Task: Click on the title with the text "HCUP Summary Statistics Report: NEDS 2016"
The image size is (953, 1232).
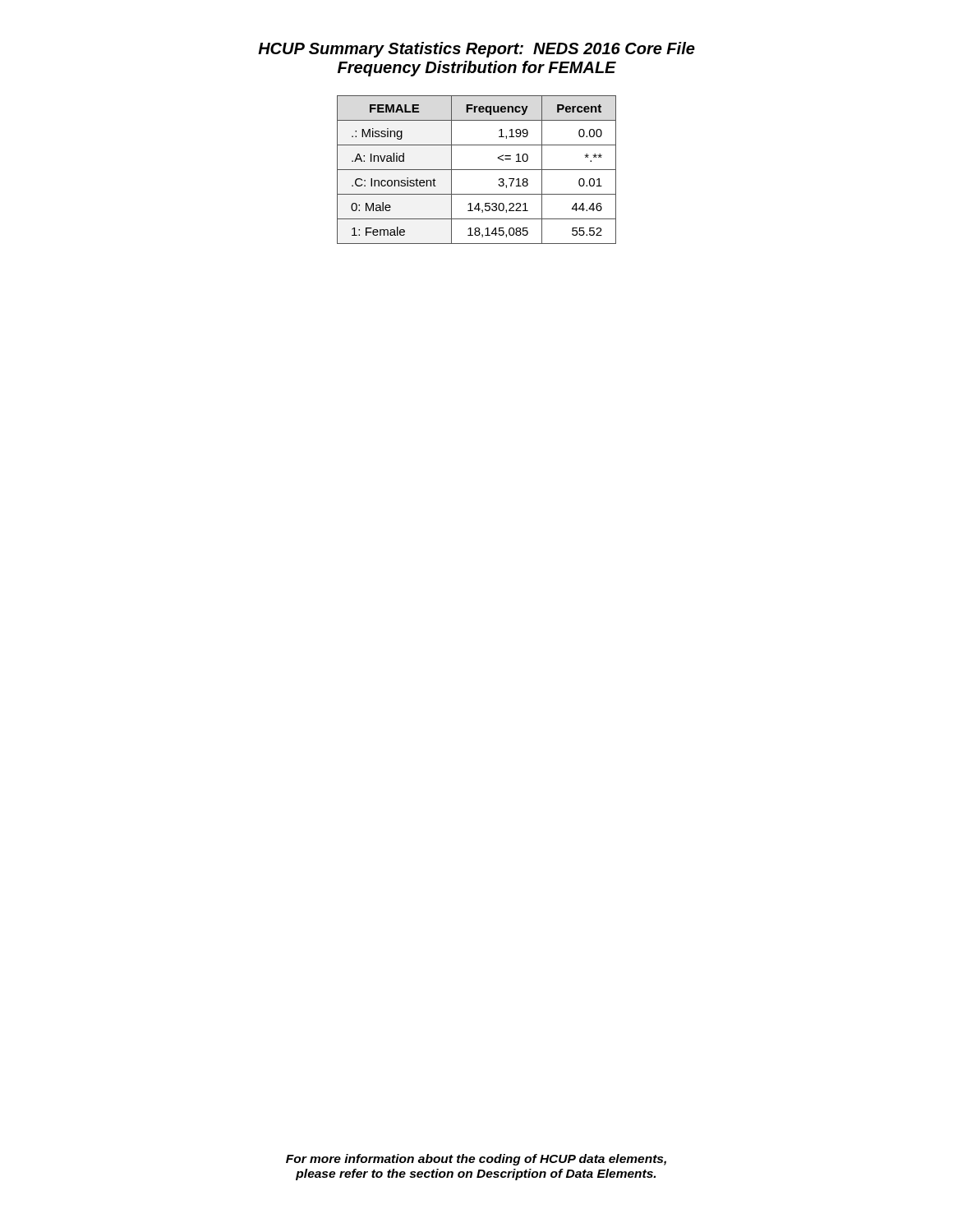Action: [x=476, y=58]
